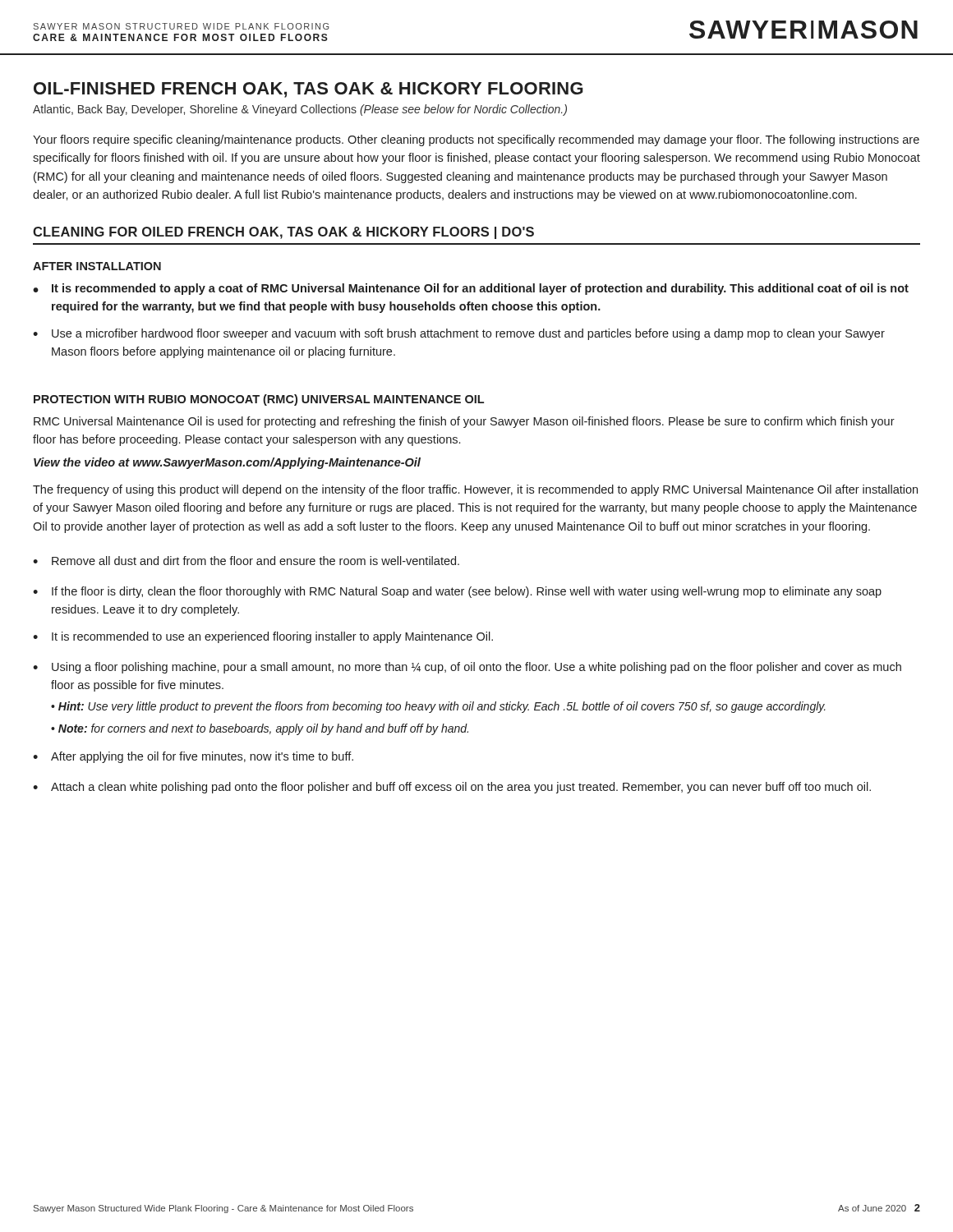Point to the passage starting "CLEANING FOR OILED"
Image resolution: width=953 pixels, height=1232 pixels.
[x=284, y=231]
